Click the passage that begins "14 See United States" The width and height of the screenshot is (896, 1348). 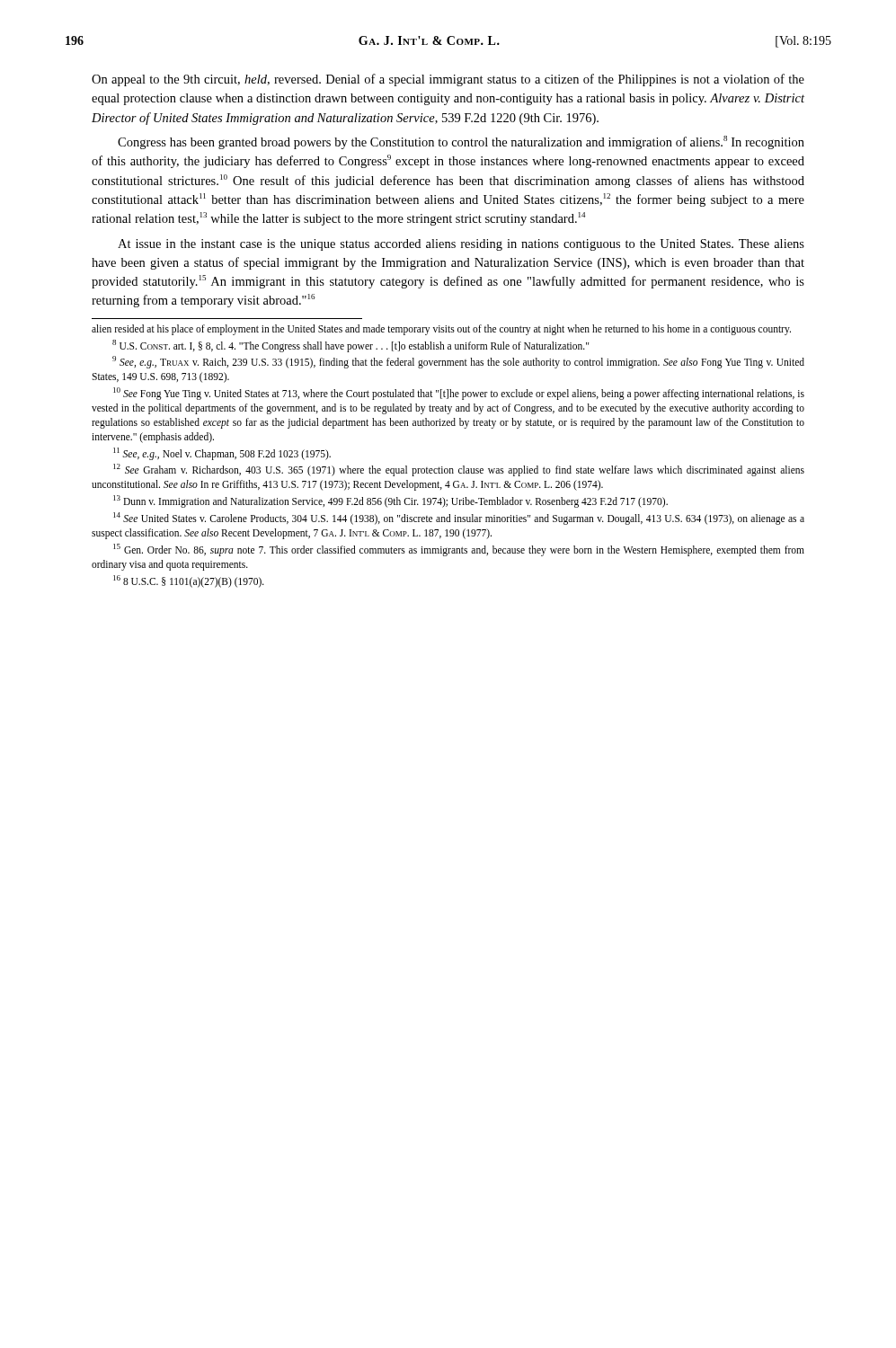coord(448,525)
